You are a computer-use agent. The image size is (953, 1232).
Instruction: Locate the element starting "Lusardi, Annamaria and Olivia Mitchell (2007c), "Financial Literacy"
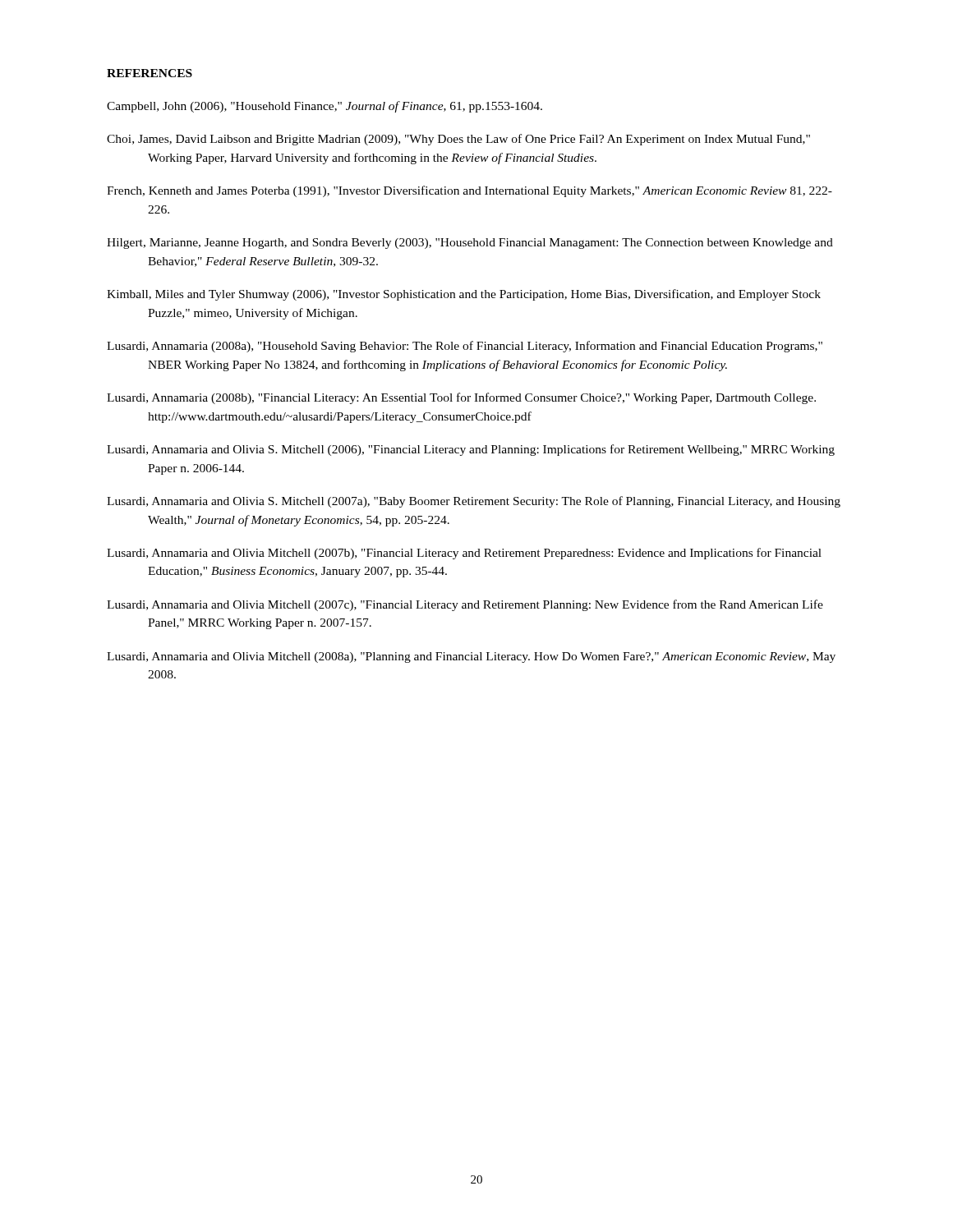tap(465, 613)
